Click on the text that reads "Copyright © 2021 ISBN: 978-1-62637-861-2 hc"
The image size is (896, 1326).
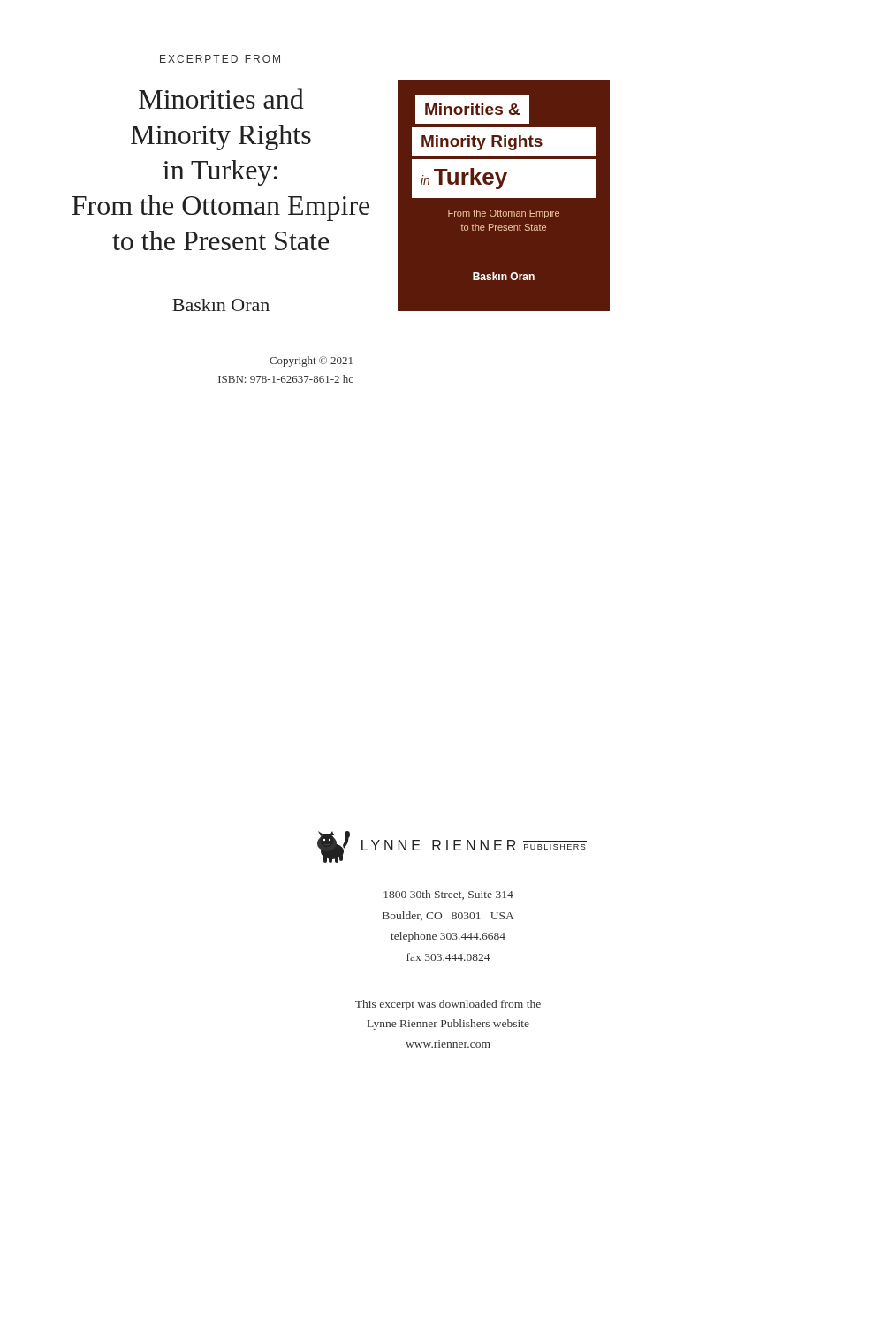pyautogui.click(x=286, y=369)
